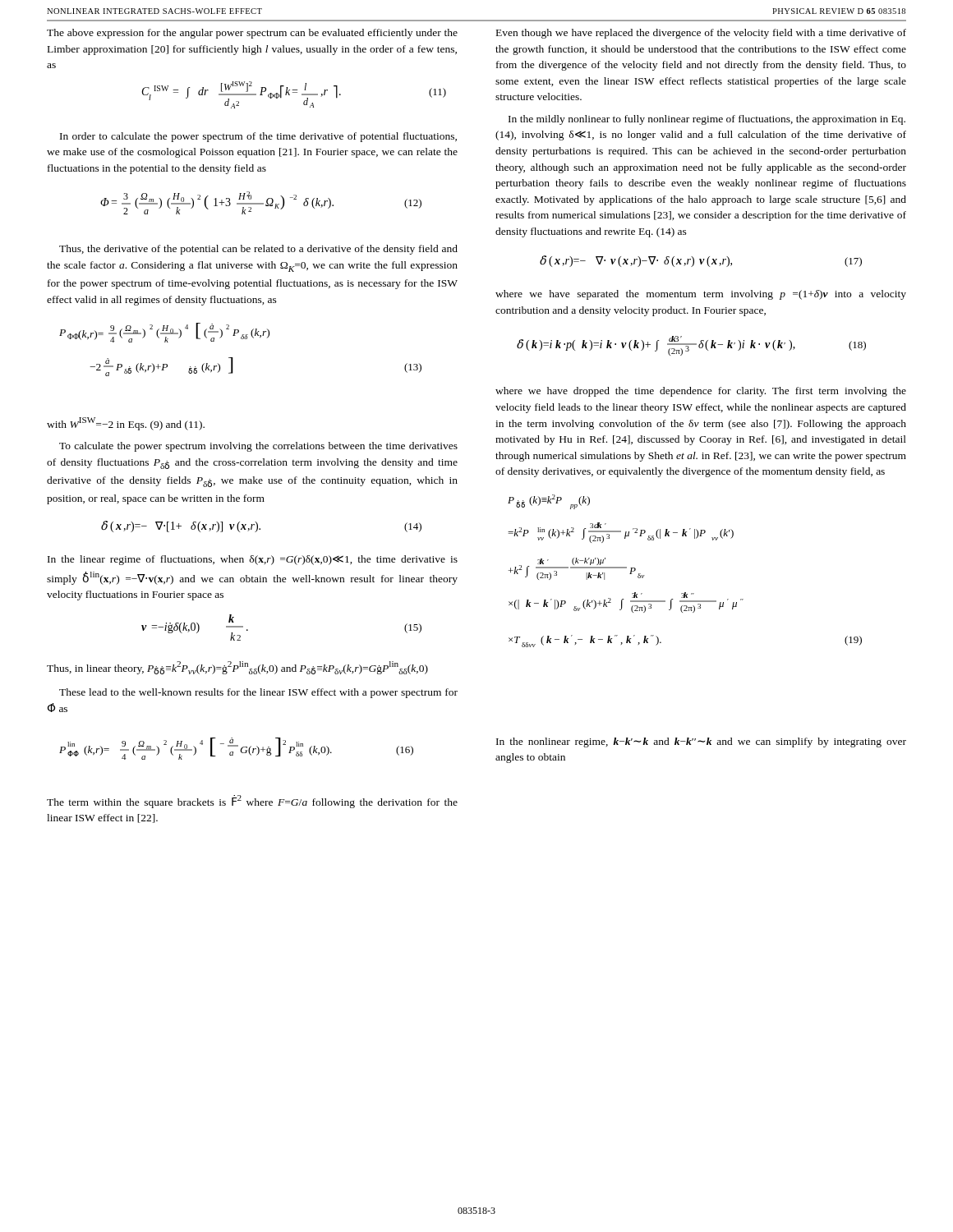The height and width of the screenshot is (1232, 953).
Task: Navigate to the element starting "Thus, the derivative of the potential can"
Action: coord(252,274)
